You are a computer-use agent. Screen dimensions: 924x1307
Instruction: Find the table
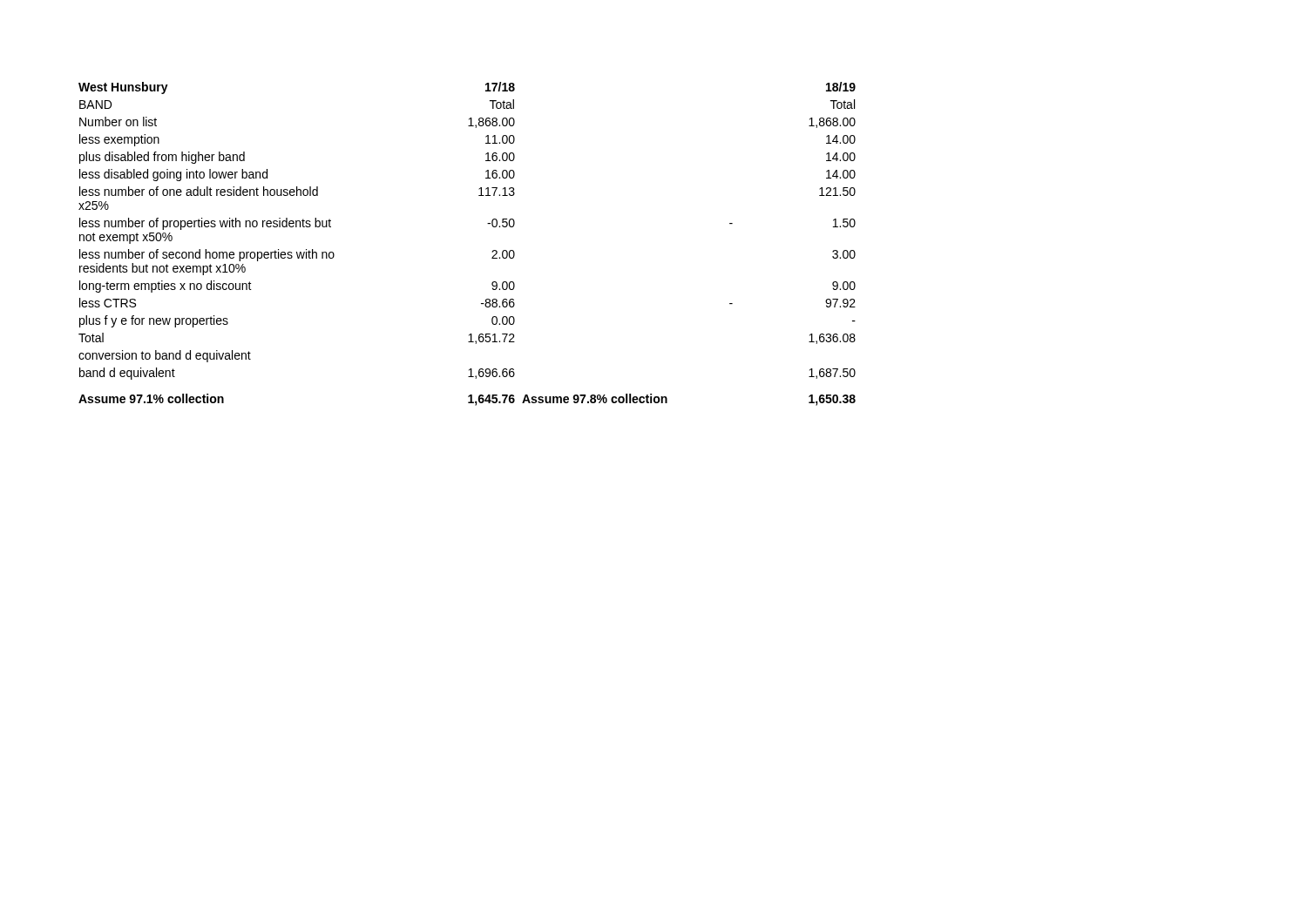[471, 243]
